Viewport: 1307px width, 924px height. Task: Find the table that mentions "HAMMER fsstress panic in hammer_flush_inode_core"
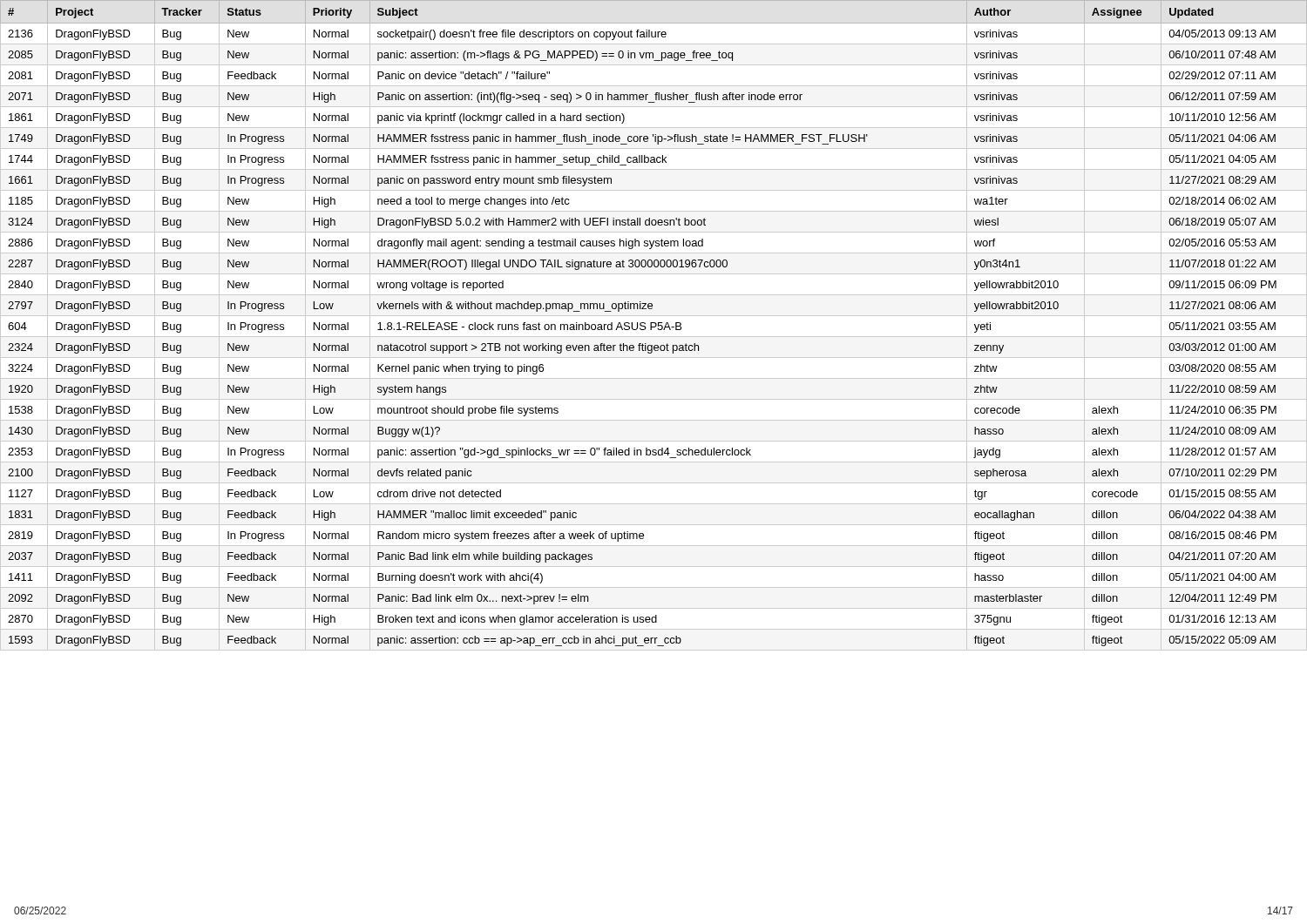(654, 325)
